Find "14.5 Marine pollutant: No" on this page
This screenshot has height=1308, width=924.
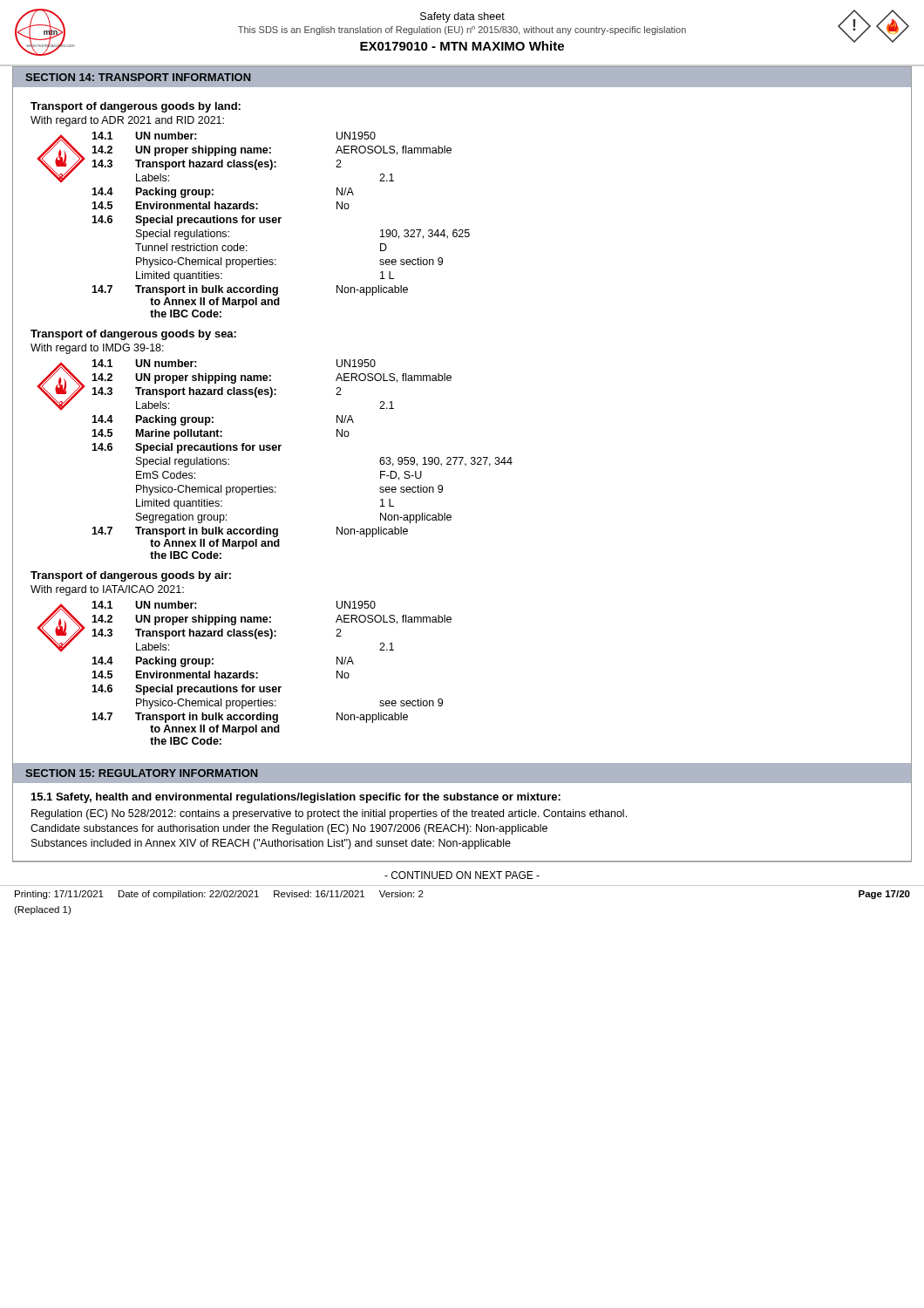(x=221, y=434)
